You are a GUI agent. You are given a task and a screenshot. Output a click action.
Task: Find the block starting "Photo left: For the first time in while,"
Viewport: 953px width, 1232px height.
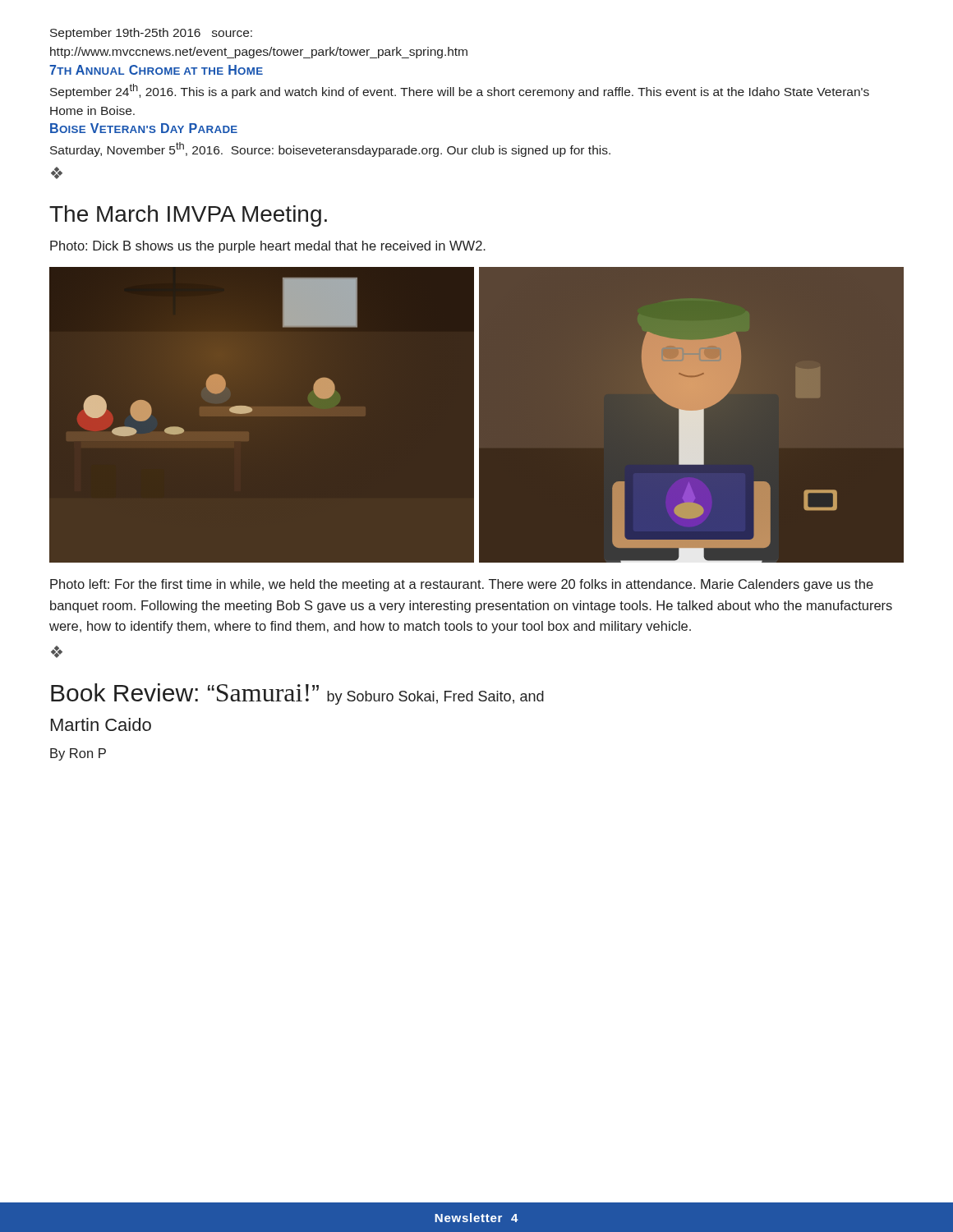(471, 605)
